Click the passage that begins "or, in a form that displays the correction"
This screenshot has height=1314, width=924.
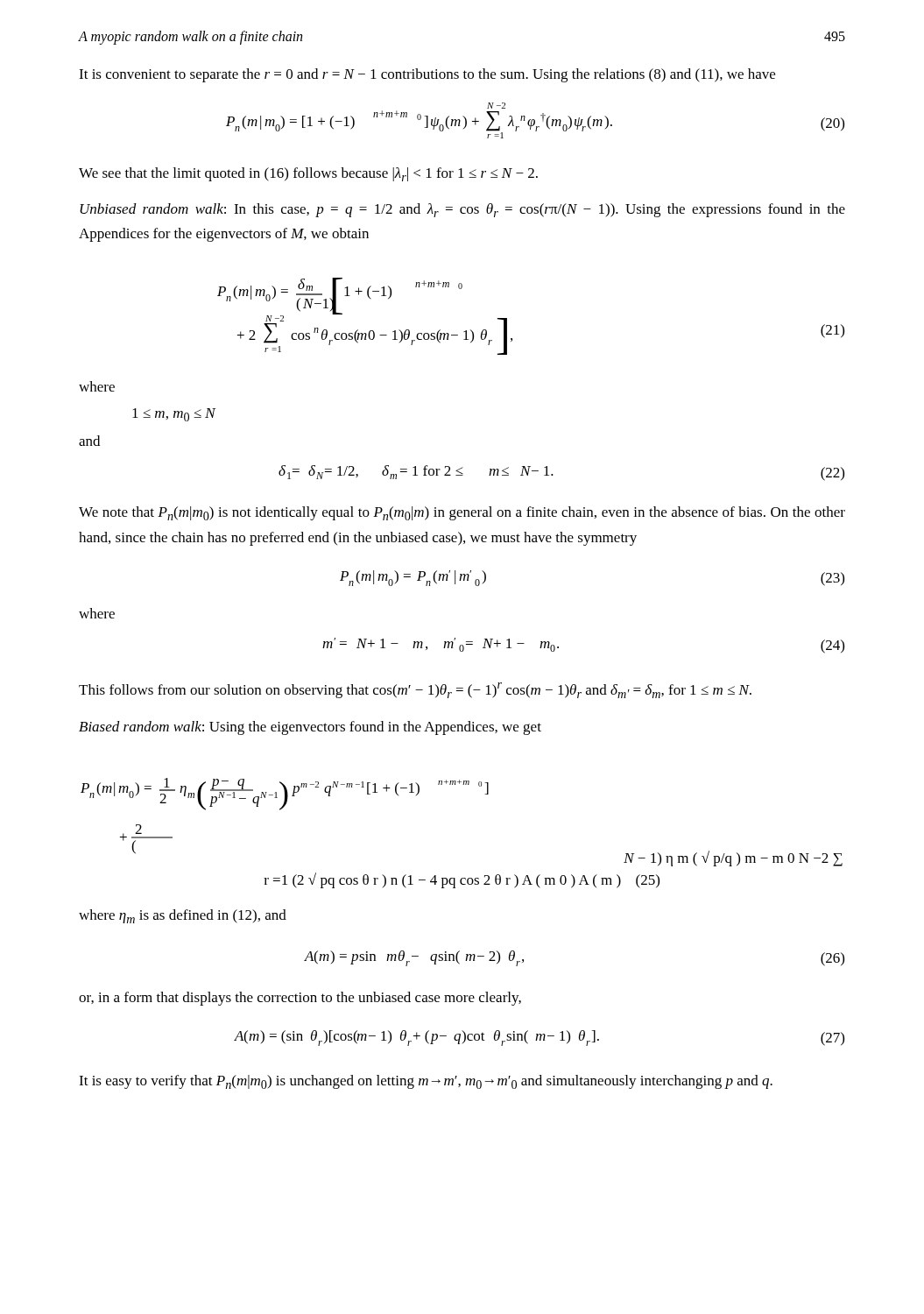300,997
